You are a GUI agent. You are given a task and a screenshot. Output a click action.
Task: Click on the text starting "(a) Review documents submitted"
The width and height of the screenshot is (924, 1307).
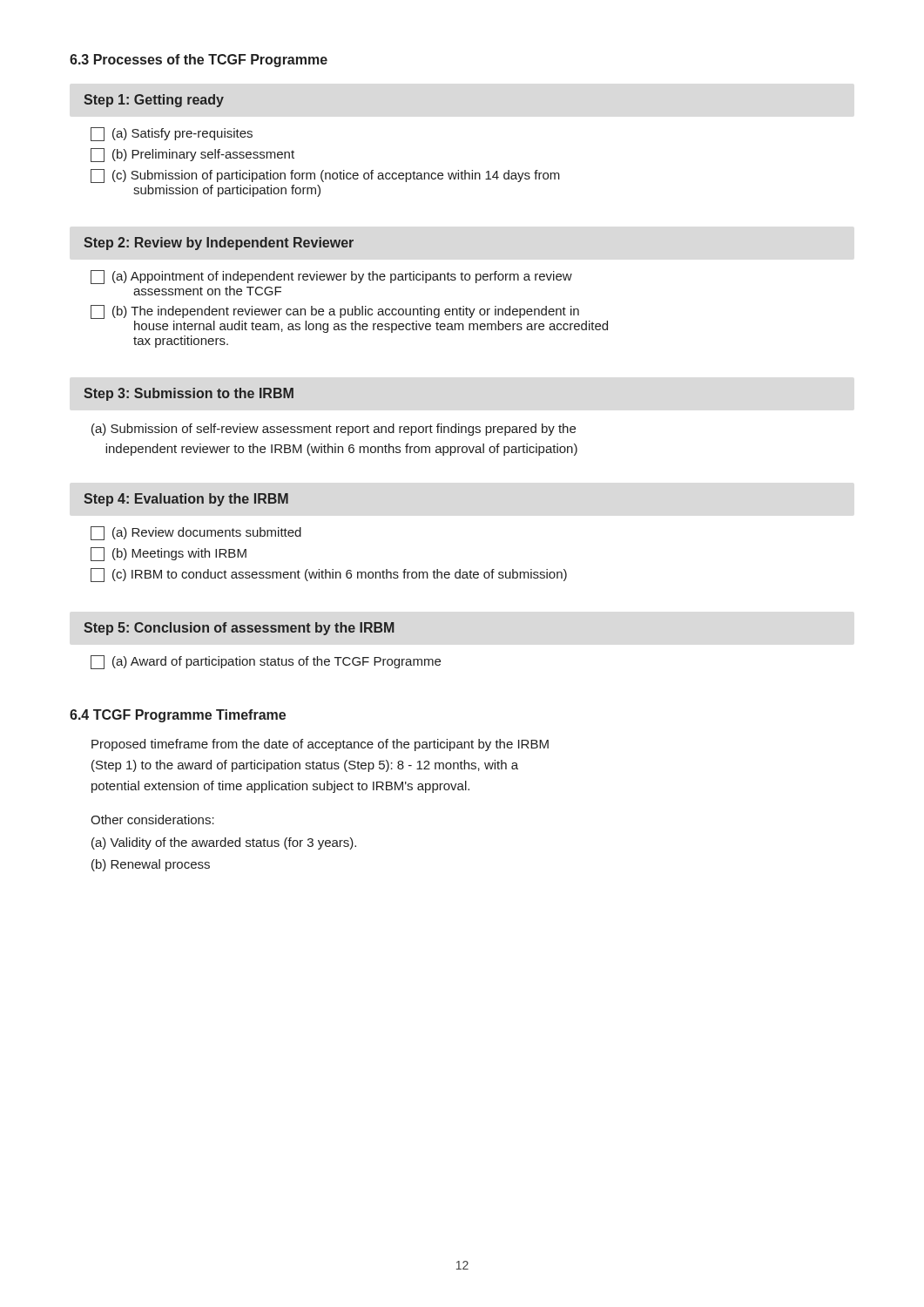pos(196,532)
